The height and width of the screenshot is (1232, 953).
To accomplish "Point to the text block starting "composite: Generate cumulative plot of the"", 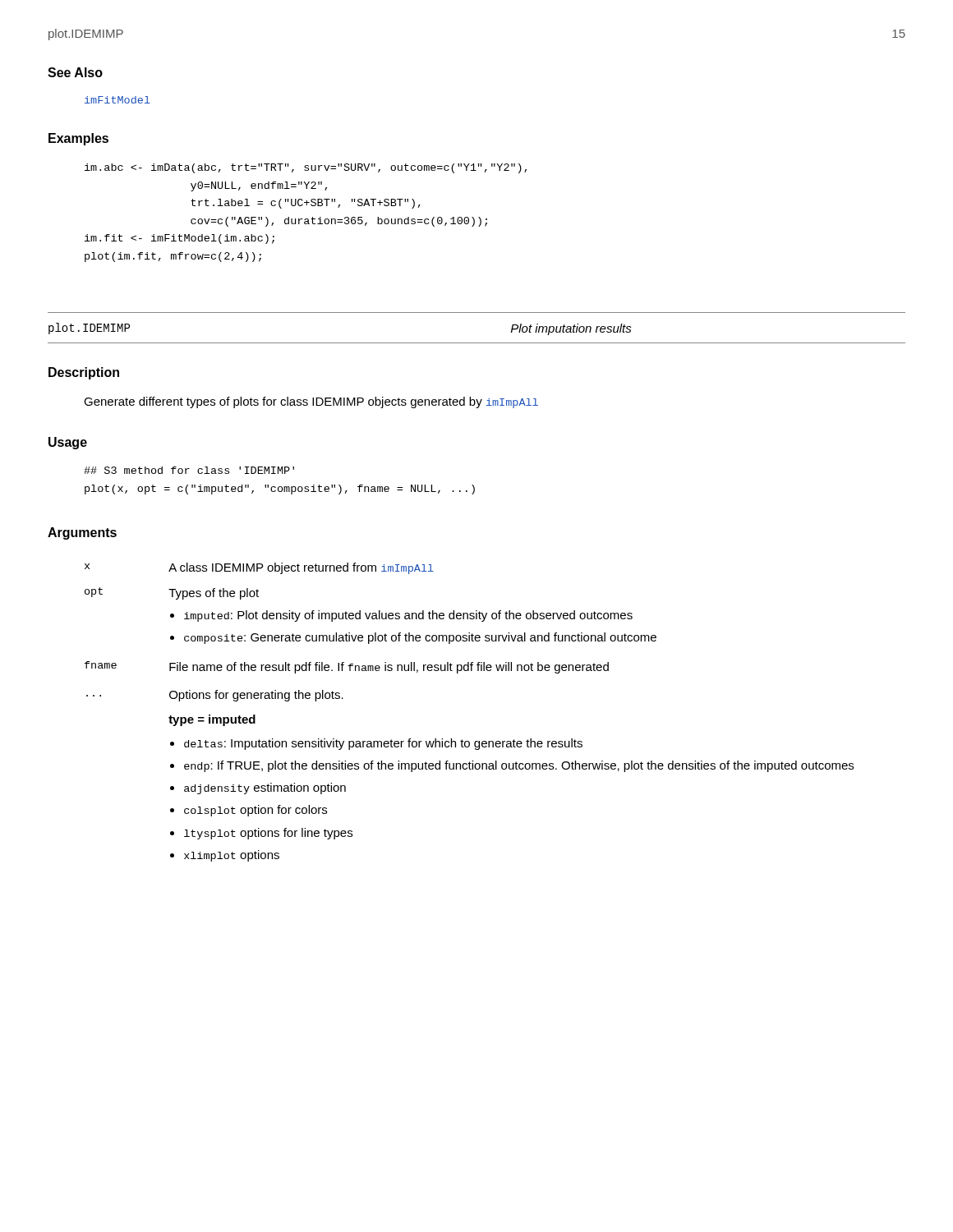I will (x=420, y=637).
